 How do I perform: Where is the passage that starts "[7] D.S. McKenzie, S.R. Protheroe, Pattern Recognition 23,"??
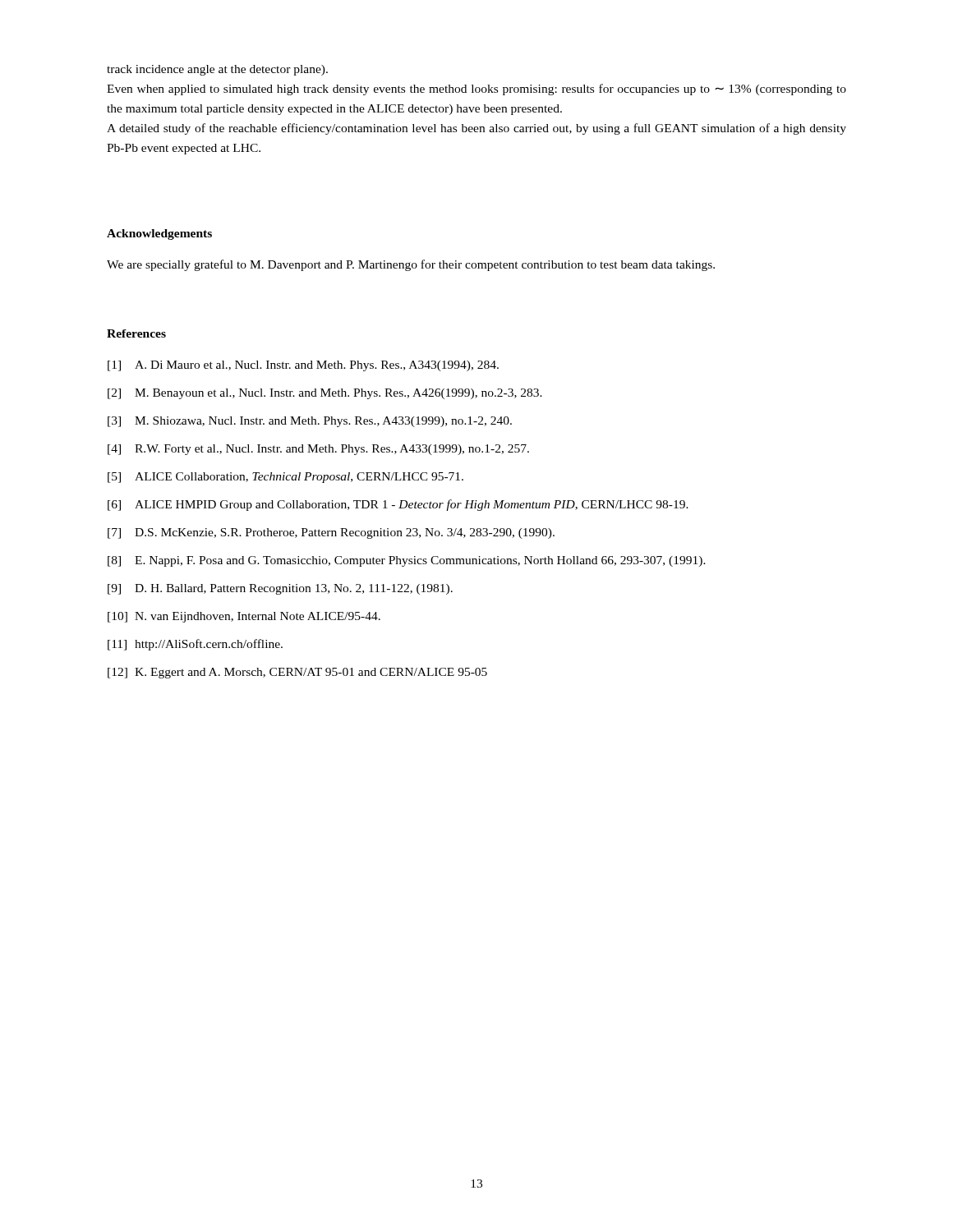[476, 532]
